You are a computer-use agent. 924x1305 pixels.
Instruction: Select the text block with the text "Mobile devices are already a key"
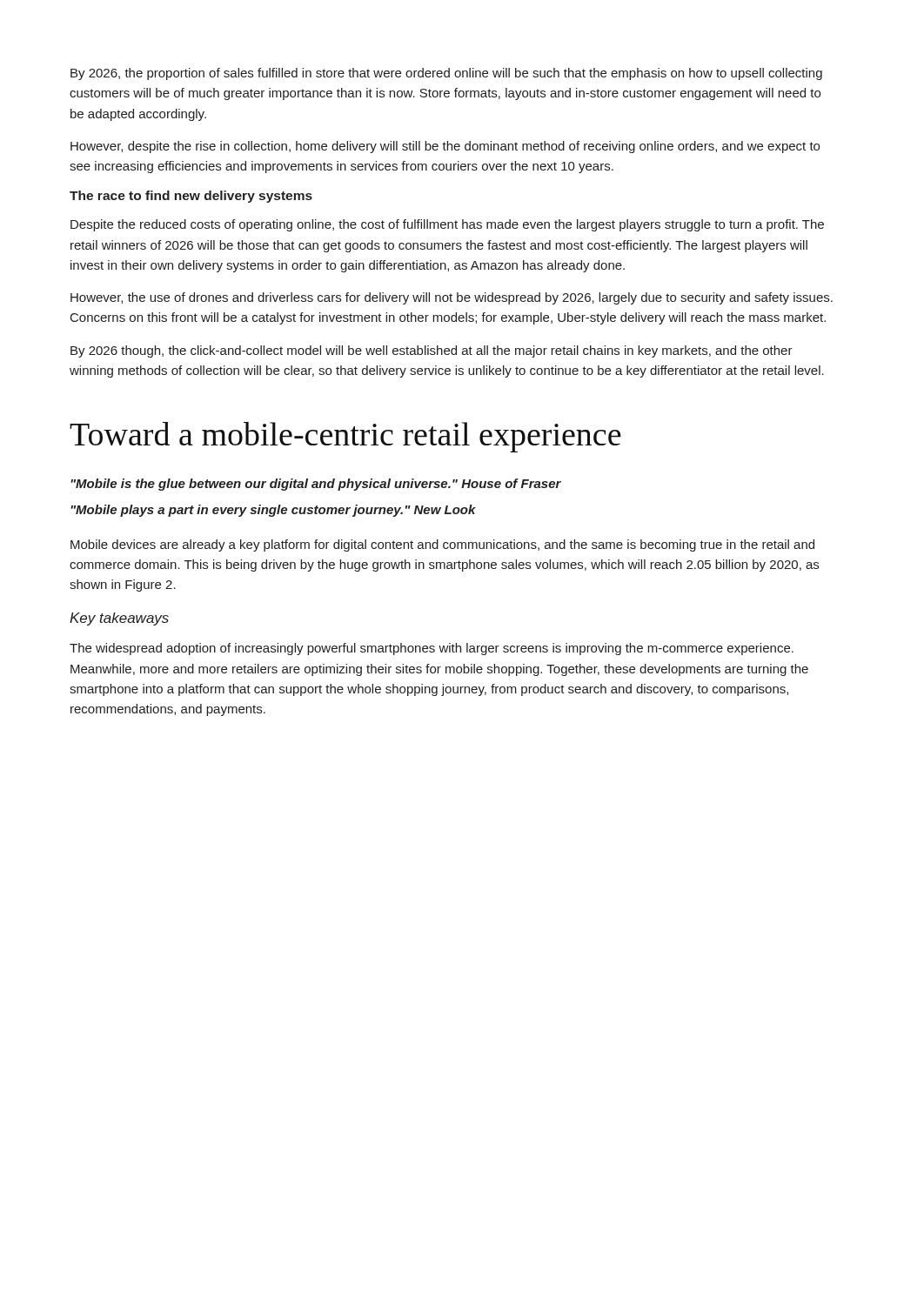tap(445, 564)
